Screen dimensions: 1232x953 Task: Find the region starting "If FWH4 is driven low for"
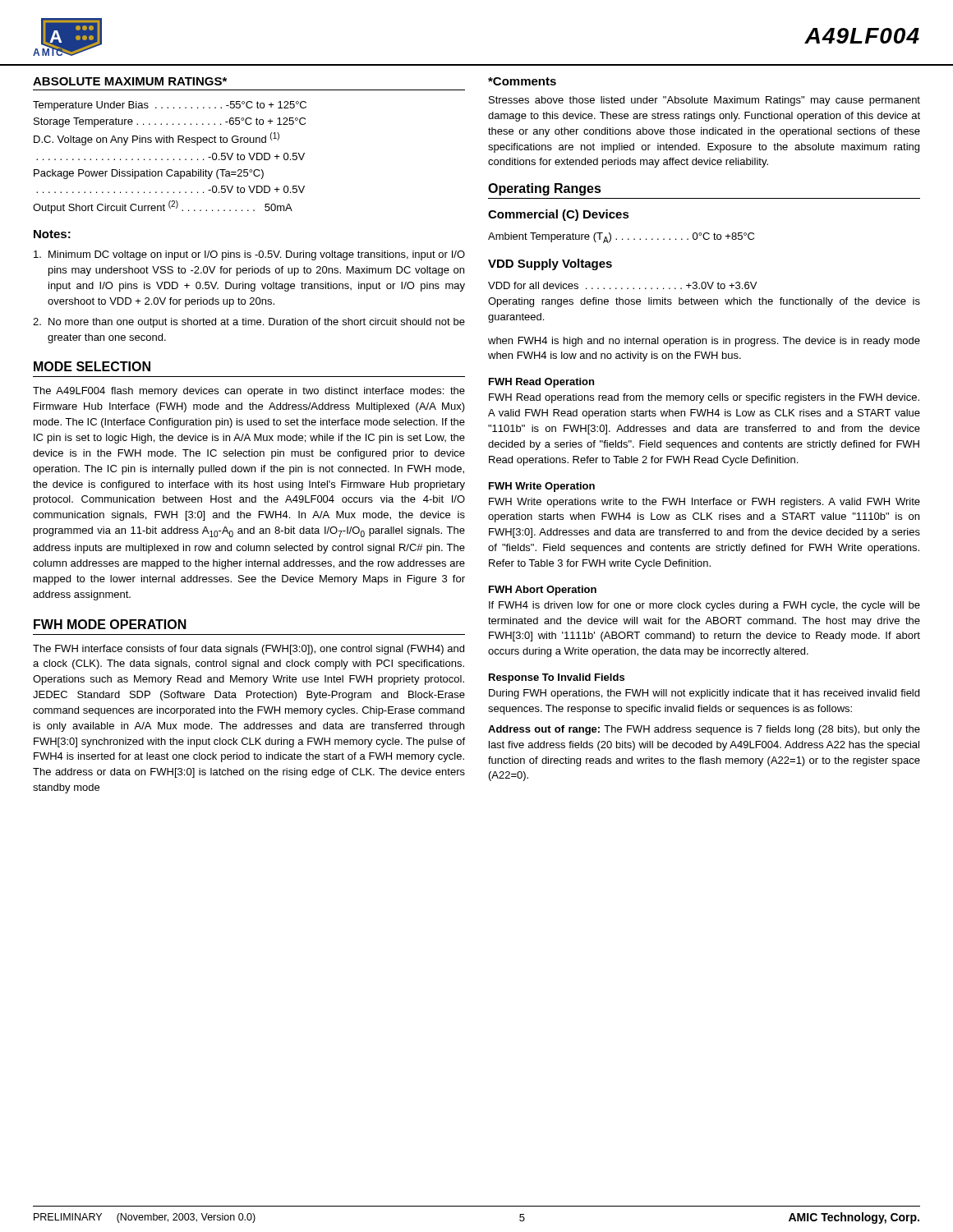(704, 629)
